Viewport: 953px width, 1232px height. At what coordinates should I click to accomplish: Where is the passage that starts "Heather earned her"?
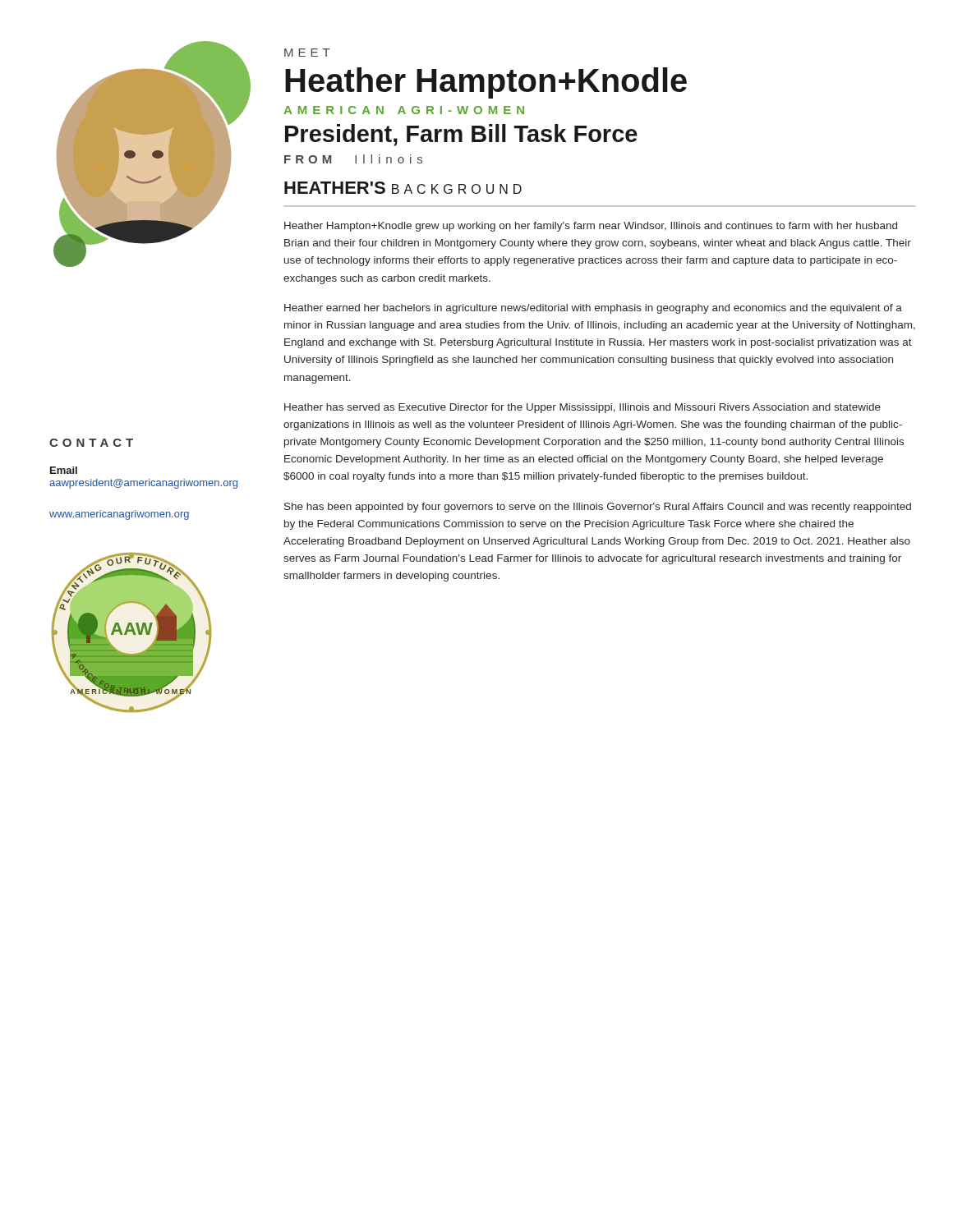tap(600, 342)
